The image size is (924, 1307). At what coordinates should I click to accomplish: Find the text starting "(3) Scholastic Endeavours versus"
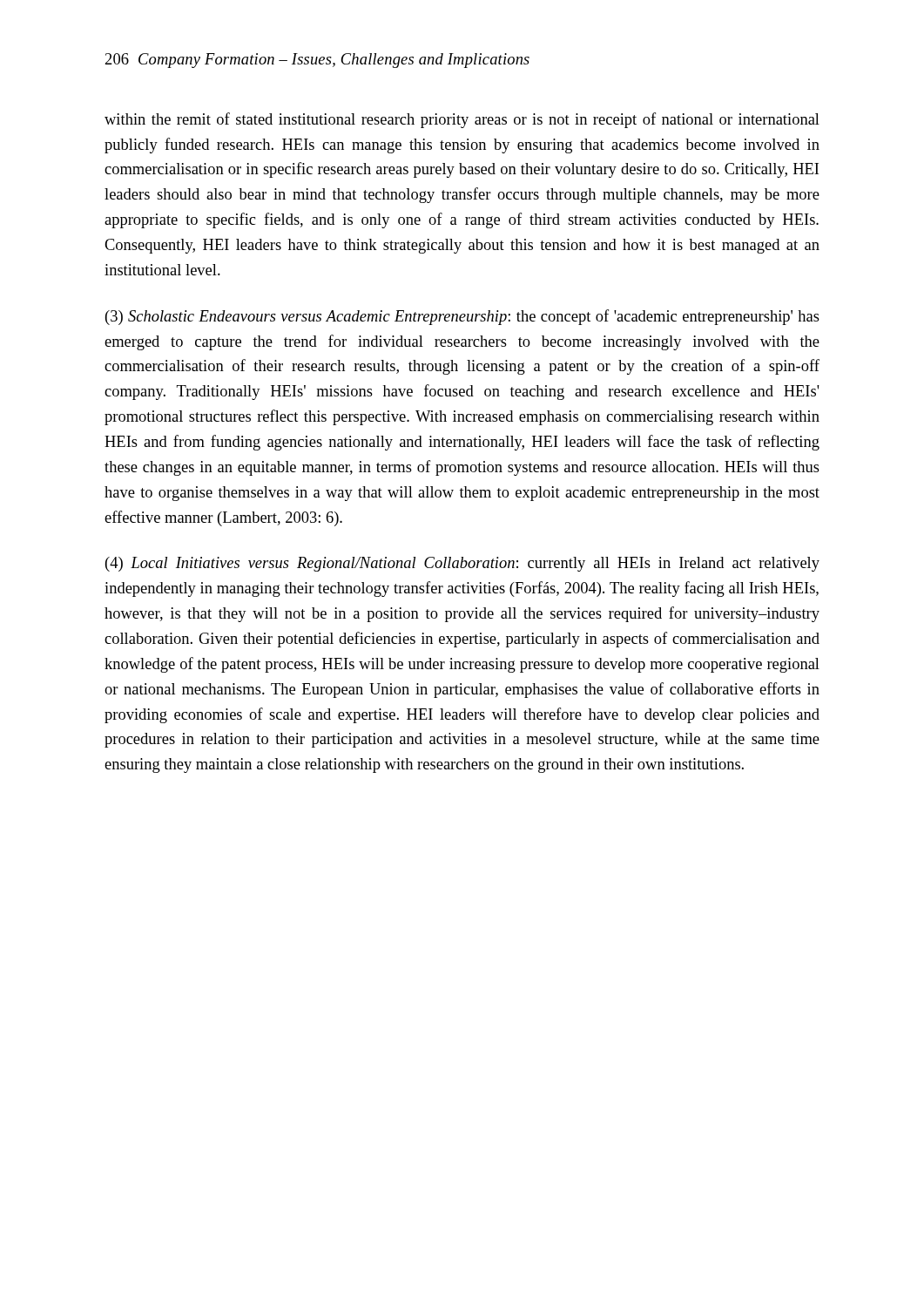(x=462, y=417)
